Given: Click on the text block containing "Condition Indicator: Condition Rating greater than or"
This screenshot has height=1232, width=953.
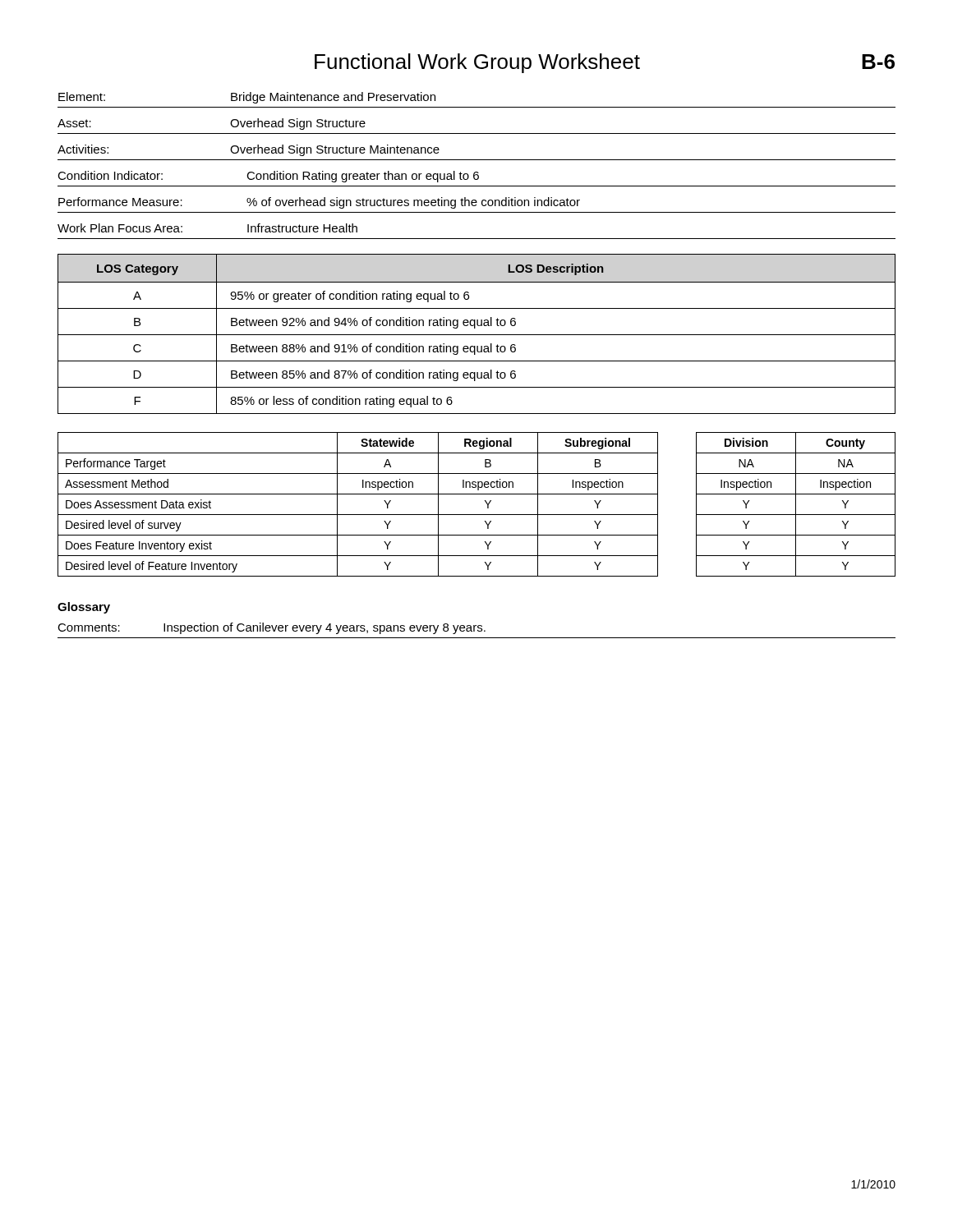Looking at the screenshot, I should [x=476, y=175].
